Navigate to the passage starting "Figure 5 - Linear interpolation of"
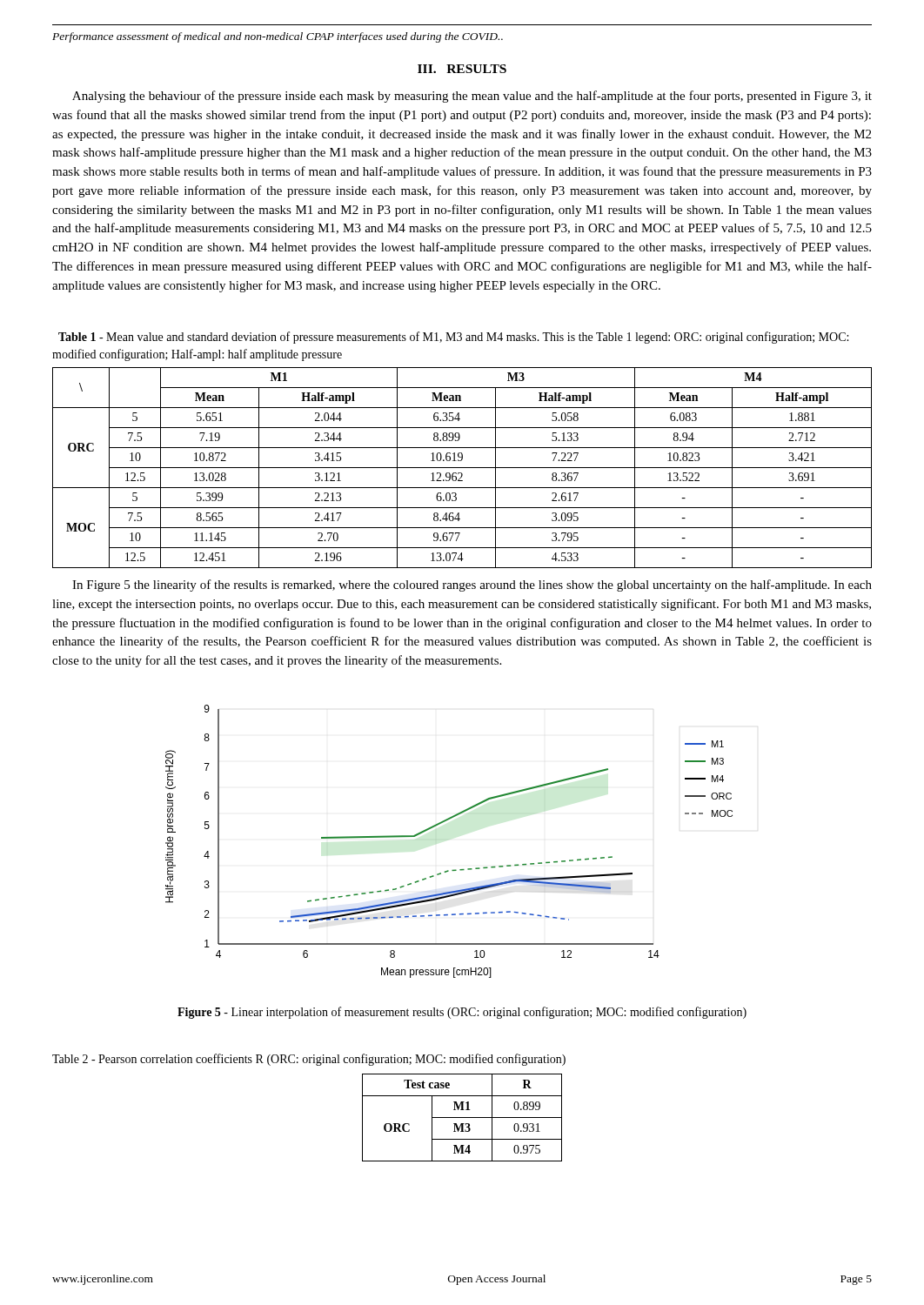Image resolution: width=924 pixels, height=1305 pixels. point(462,1012)
